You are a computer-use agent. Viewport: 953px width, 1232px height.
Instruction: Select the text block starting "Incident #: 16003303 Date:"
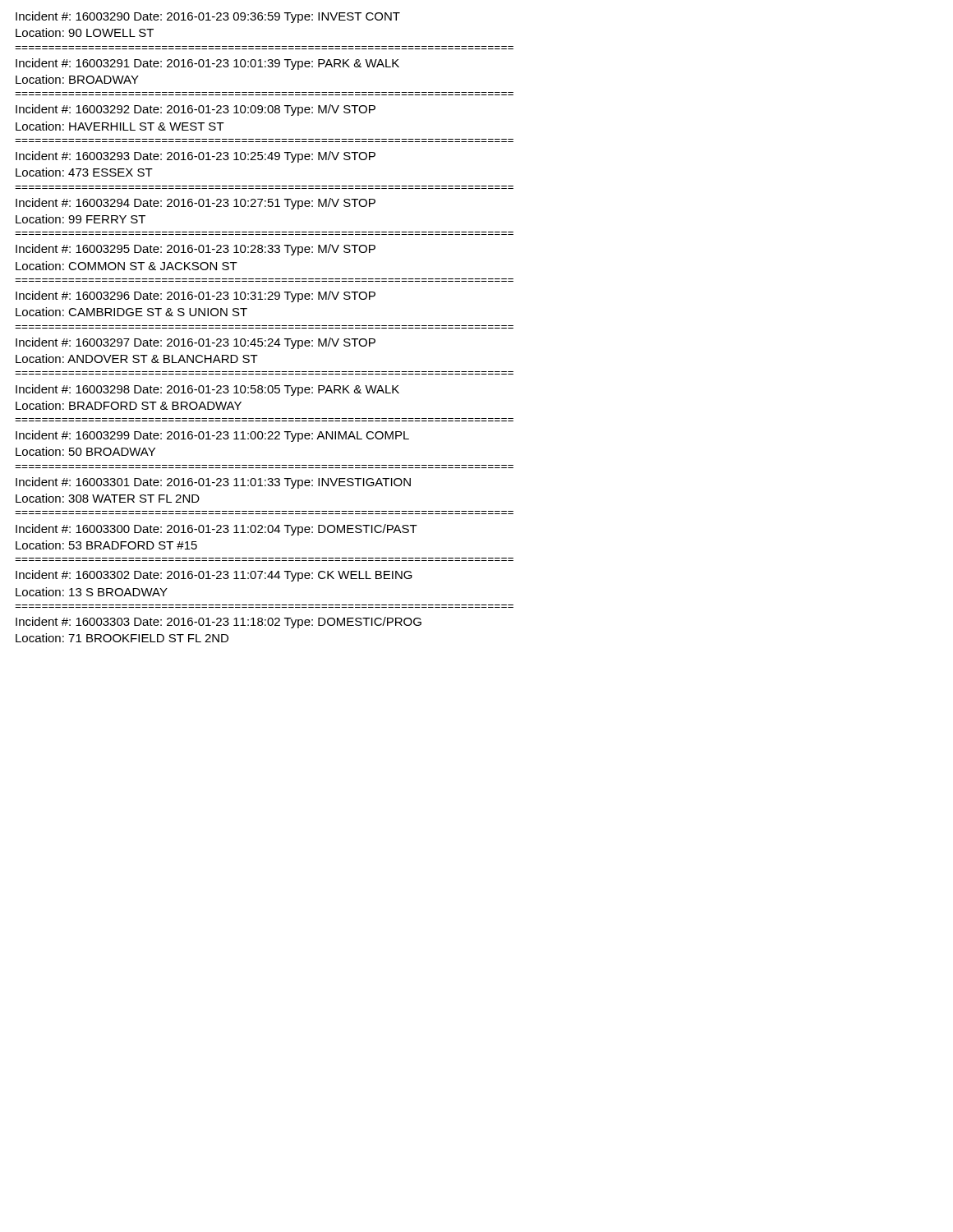coord(219,623)
